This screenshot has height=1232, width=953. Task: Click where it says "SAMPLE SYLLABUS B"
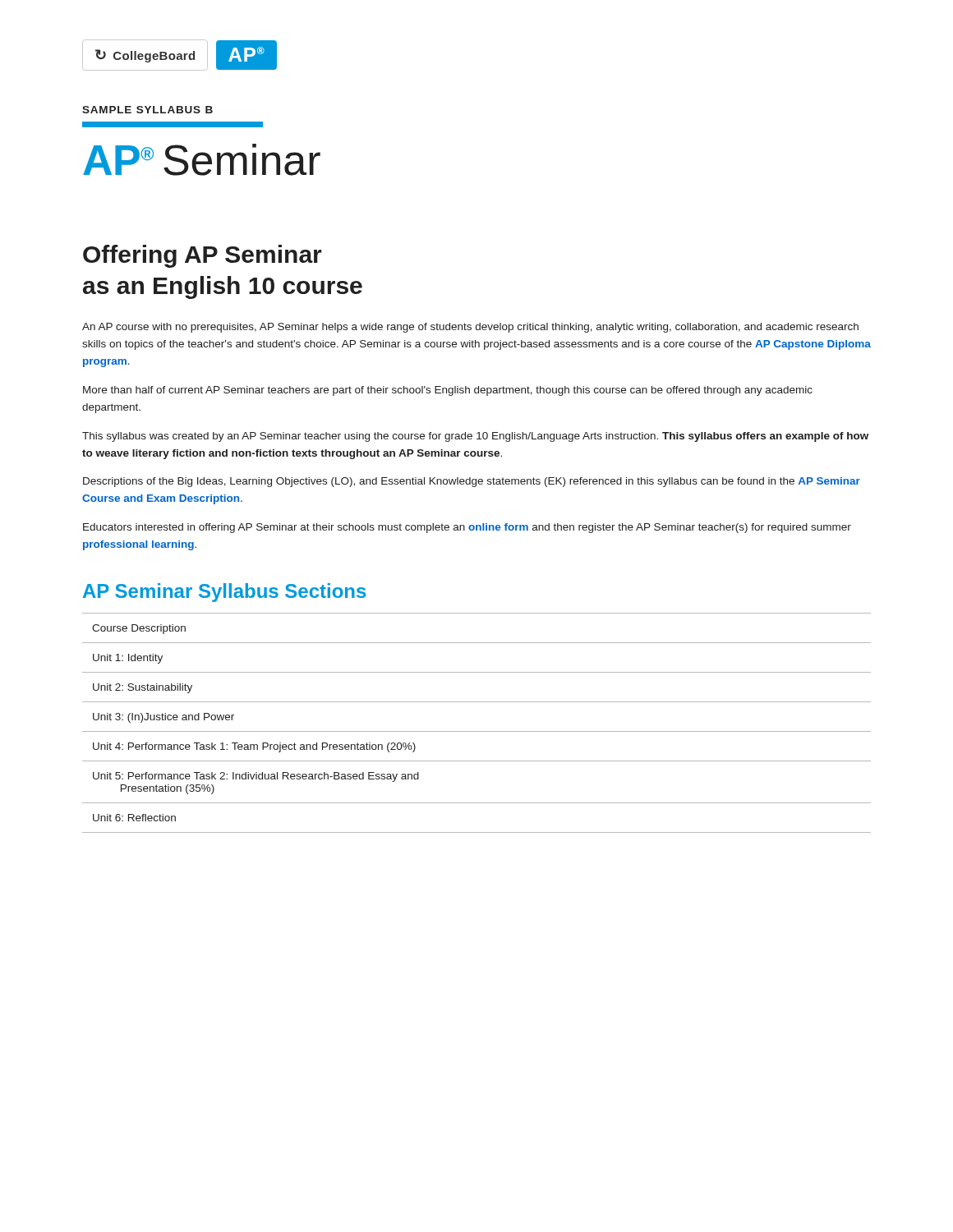point(148,110)
